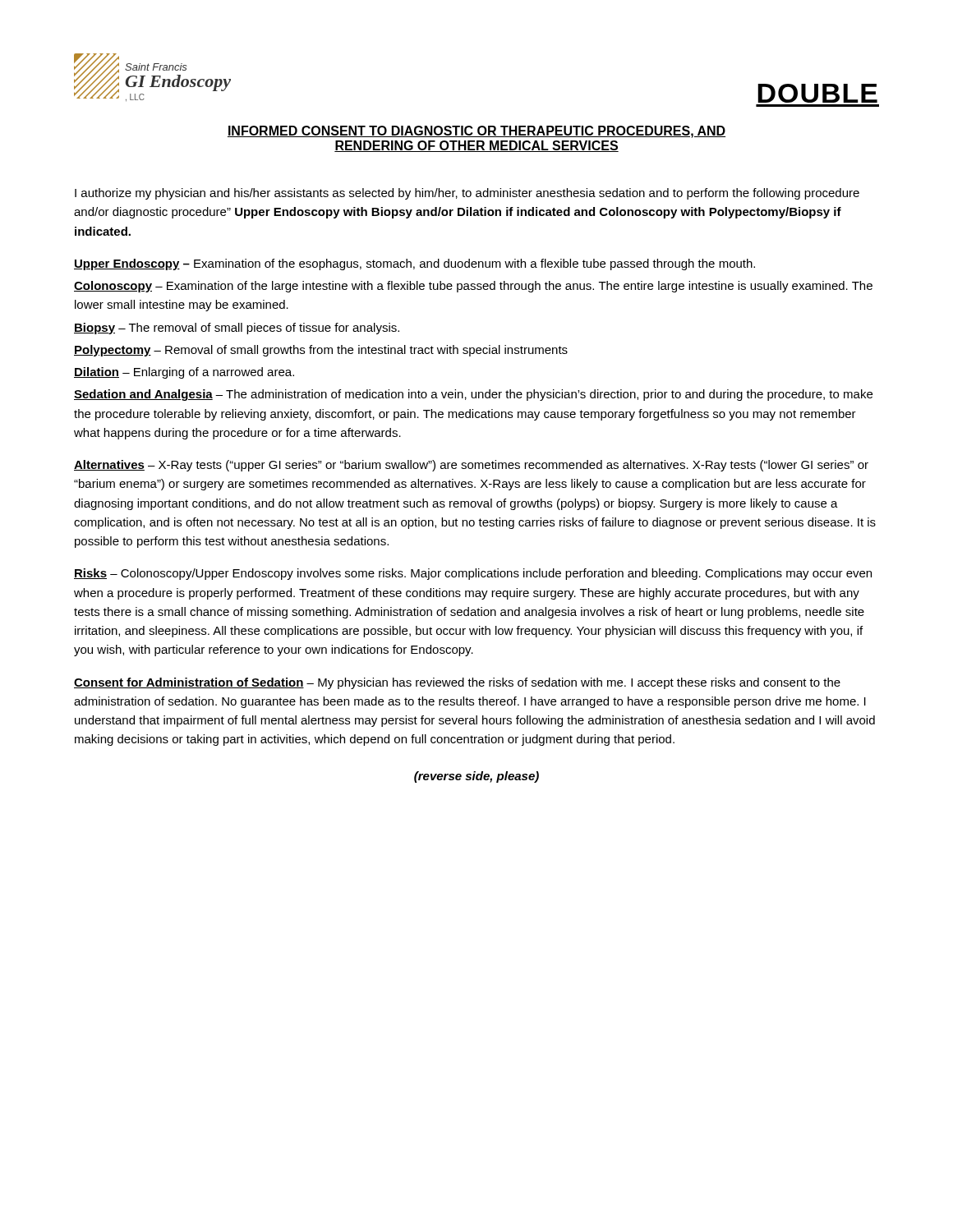Locate the region starting "Colonoscopy – Examination of"

[x=473, y=295]
